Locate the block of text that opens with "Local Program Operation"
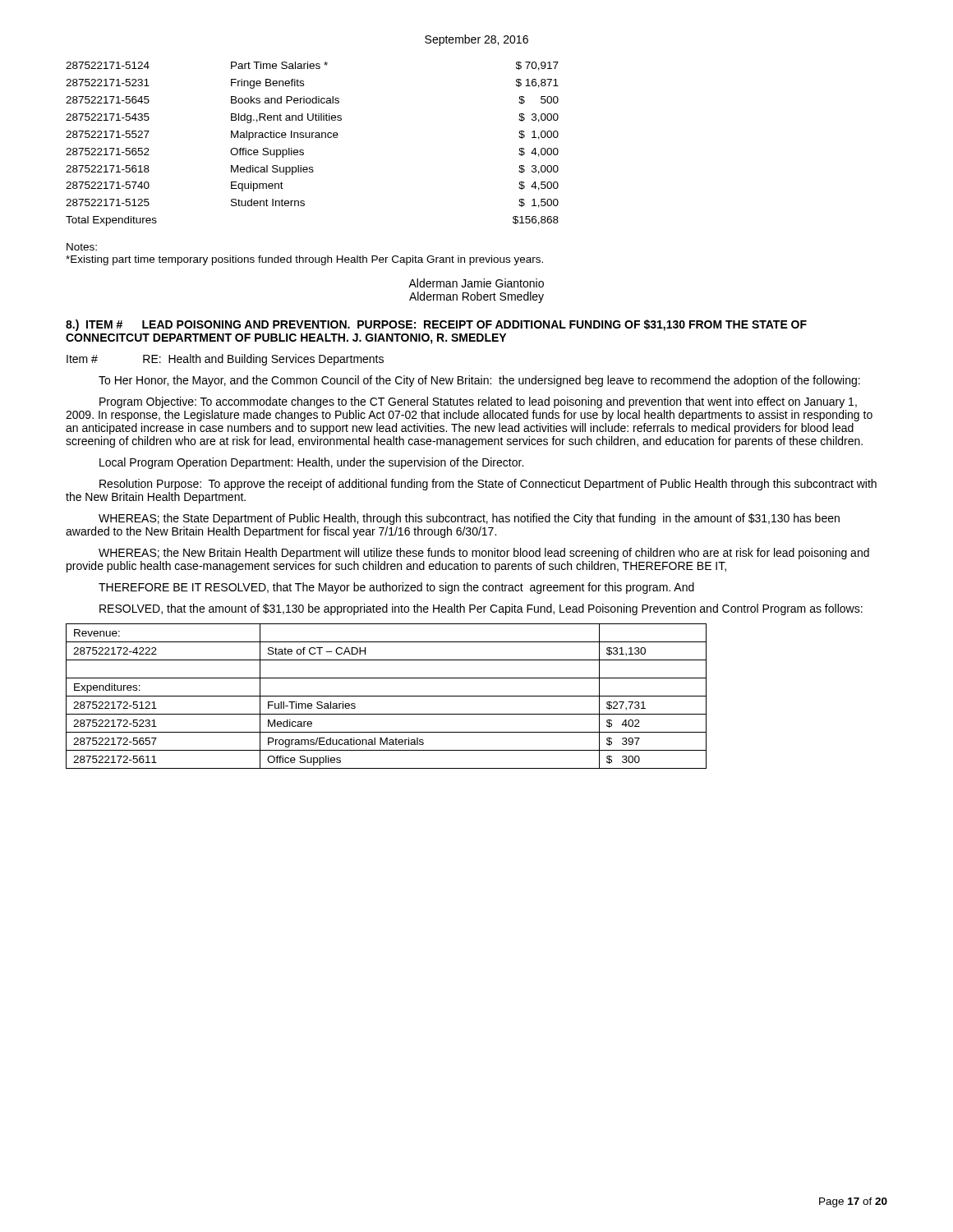Screen dimensions: 1232x953 311,463
